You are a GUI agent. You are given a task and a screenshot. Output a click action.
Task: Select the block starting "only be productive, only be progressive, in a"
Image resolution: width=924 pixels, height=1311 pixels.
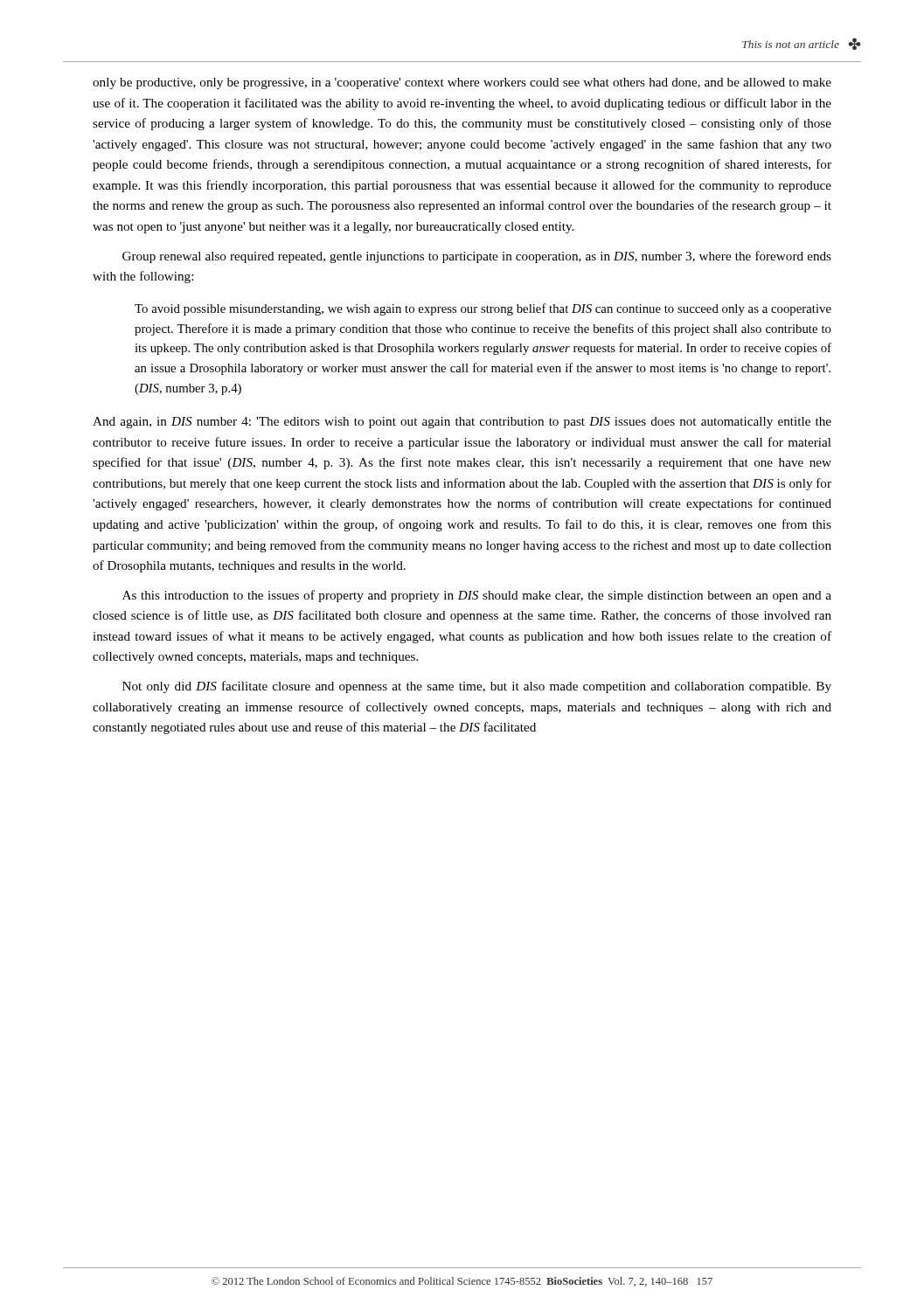pos(462,154)
